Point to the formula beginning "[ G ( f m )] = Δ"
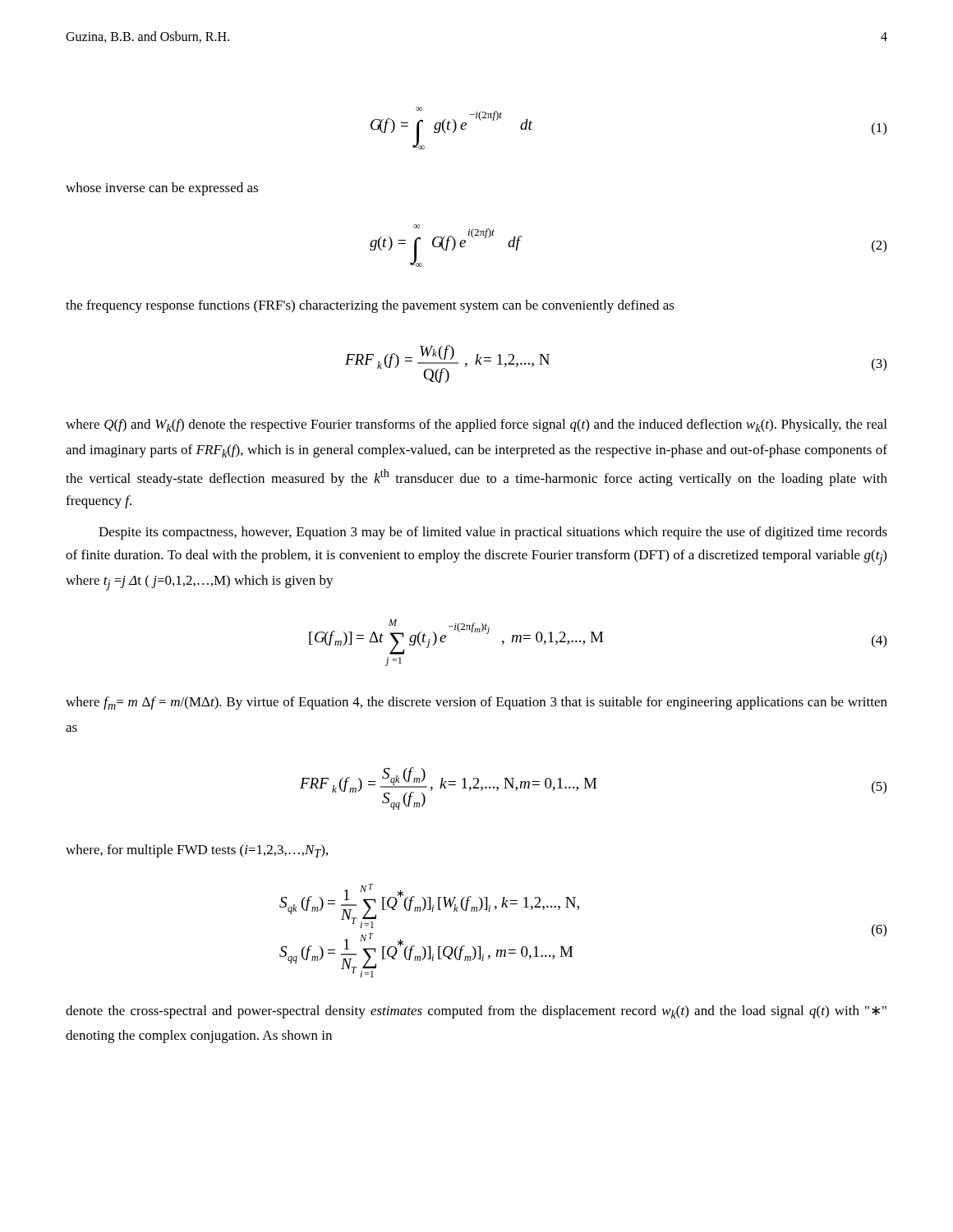This screenshot has height=1232, width=953. point(476,641)
